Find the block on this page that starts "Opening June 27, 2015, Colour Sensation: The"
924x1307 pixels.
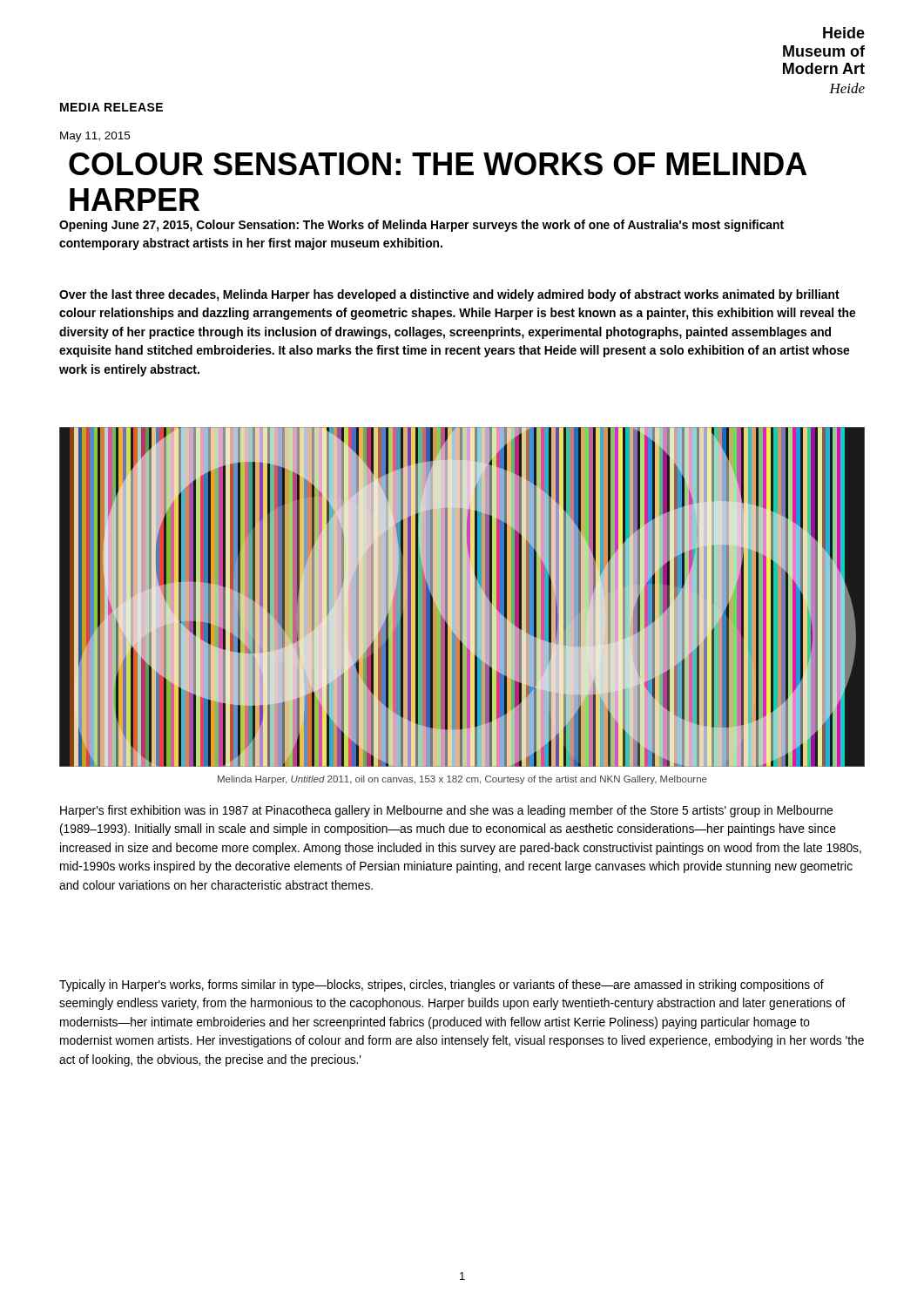[422, 235]
